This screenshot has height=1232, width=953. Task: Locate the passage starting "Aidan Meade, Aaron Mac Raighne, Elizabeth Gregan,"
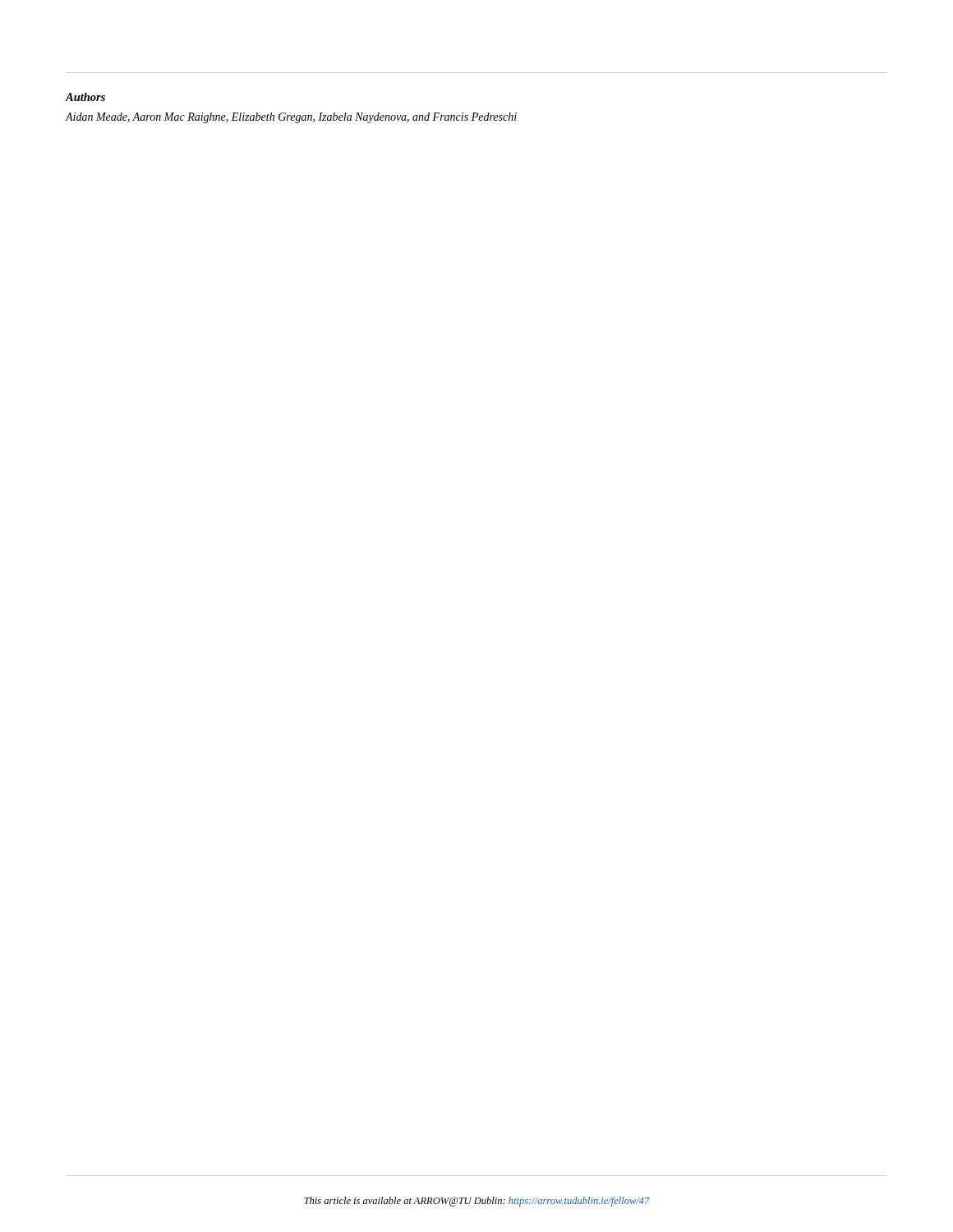(x=291, y=117)
